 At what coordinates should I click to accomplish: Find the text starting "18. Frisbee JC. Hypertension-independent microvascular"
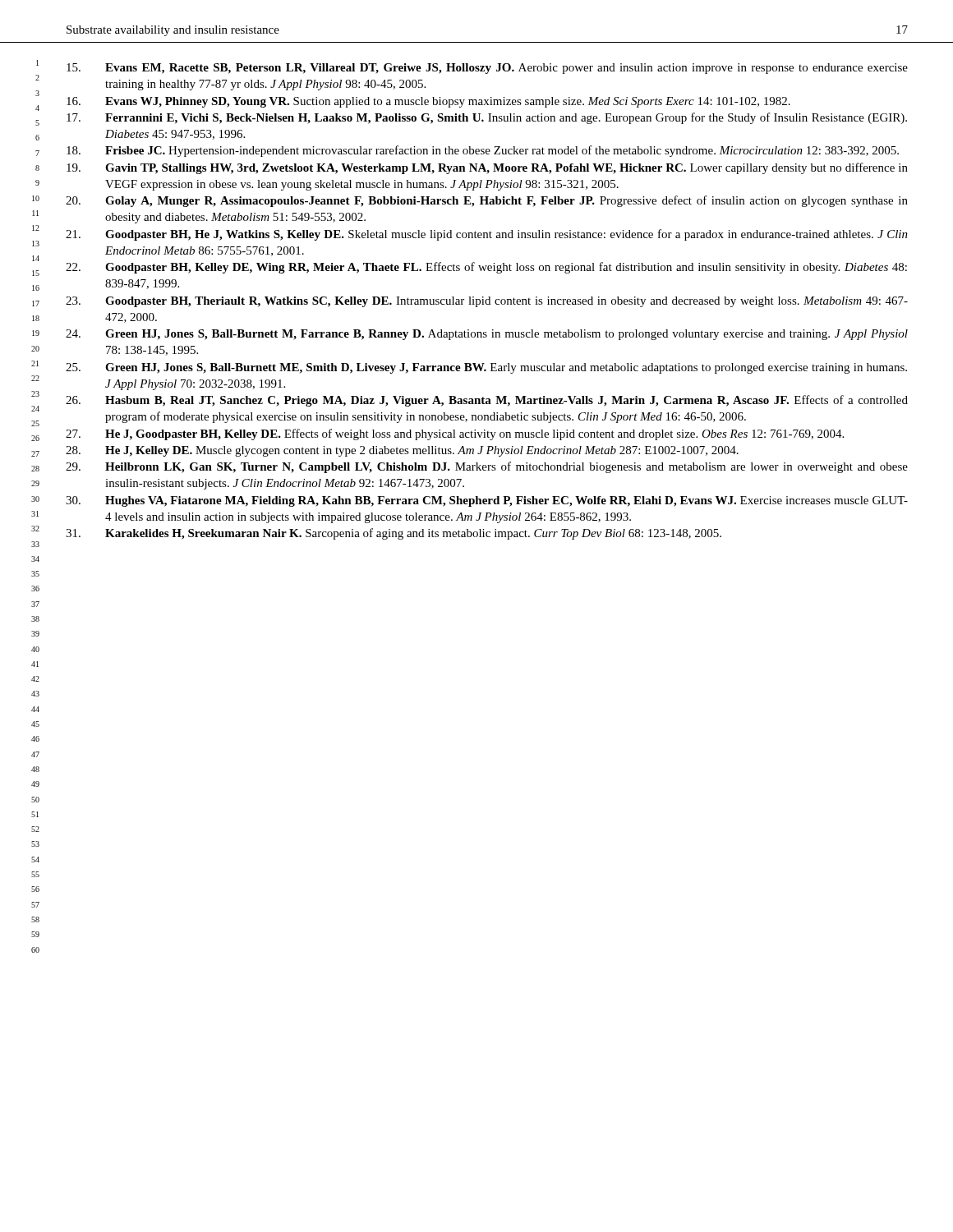click(x=487, y=151)
